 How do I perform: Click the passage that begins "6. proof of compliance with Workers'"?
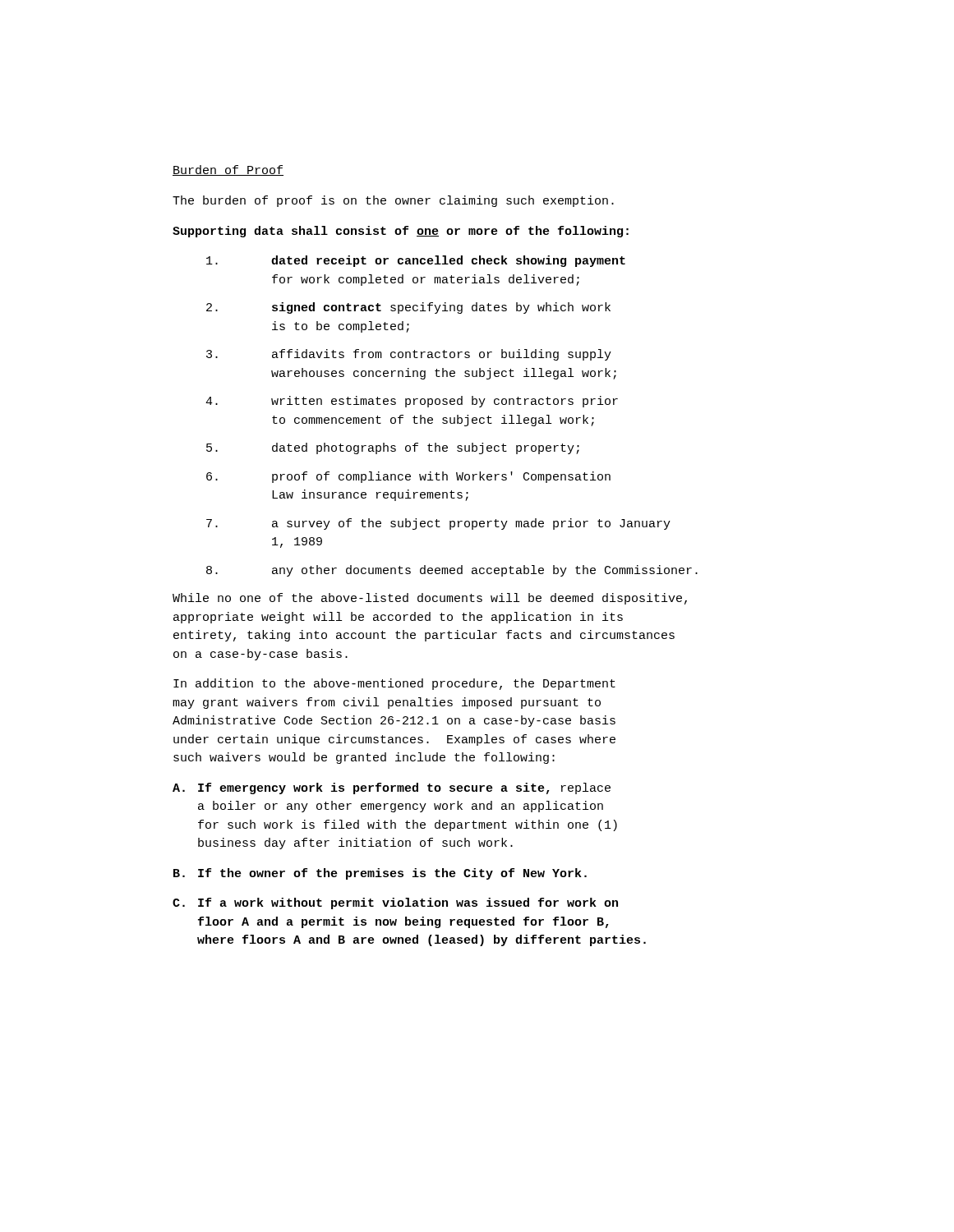tap(493, 487)
